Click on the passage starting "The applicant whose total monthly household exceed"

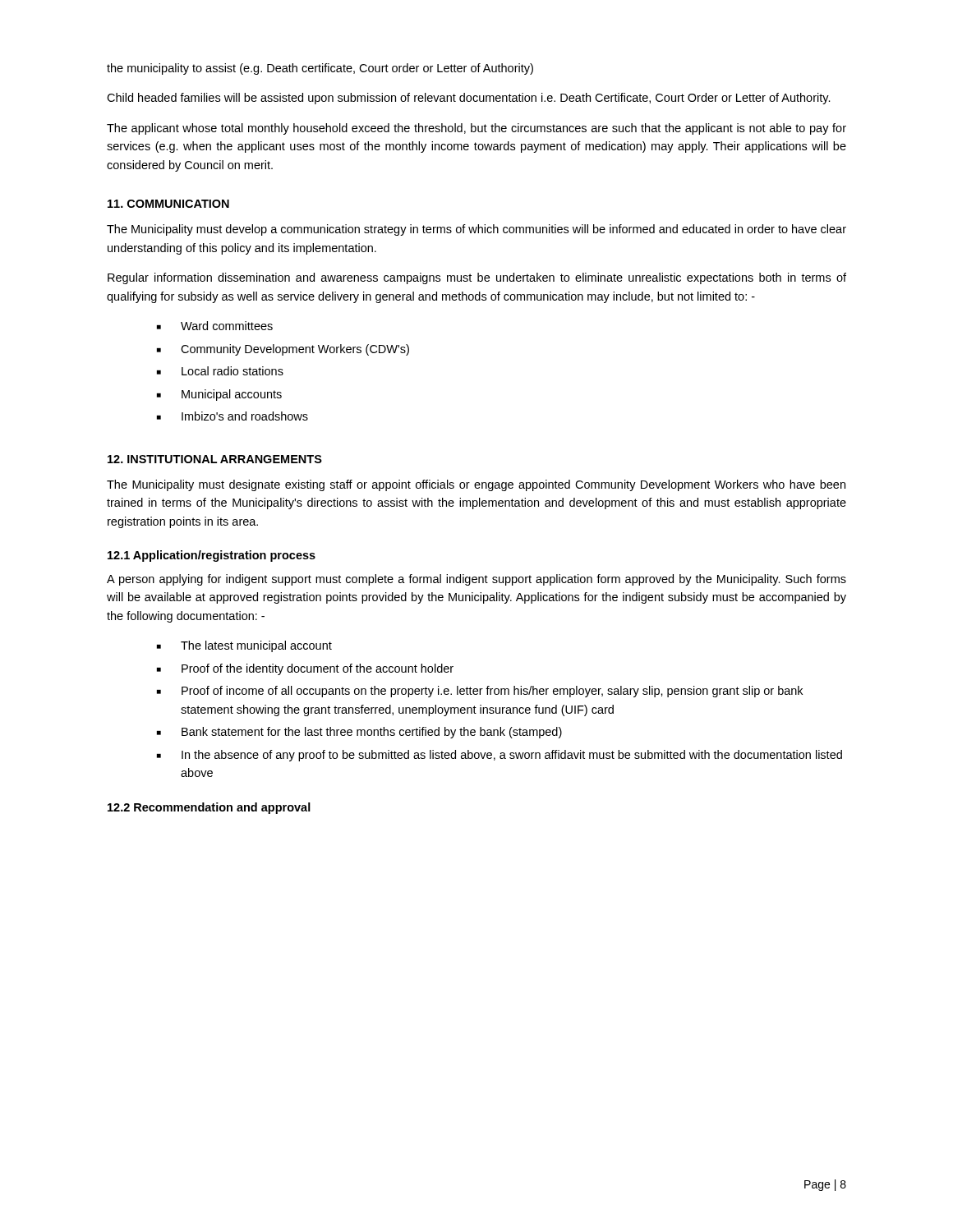pyautogui.click(x=476, y=146)
